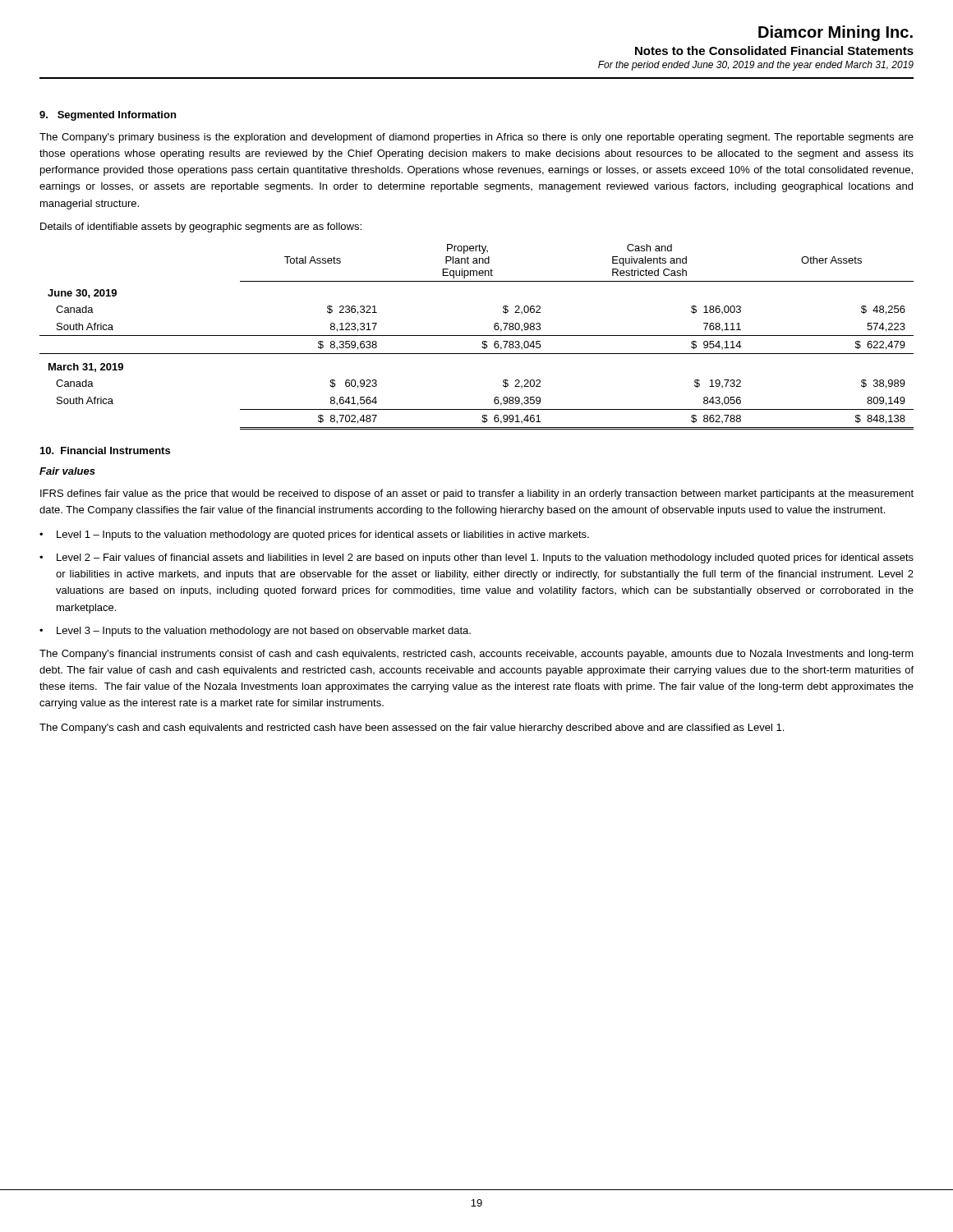Select the table that reads "$ 48,256"

[x=476, y=334]
